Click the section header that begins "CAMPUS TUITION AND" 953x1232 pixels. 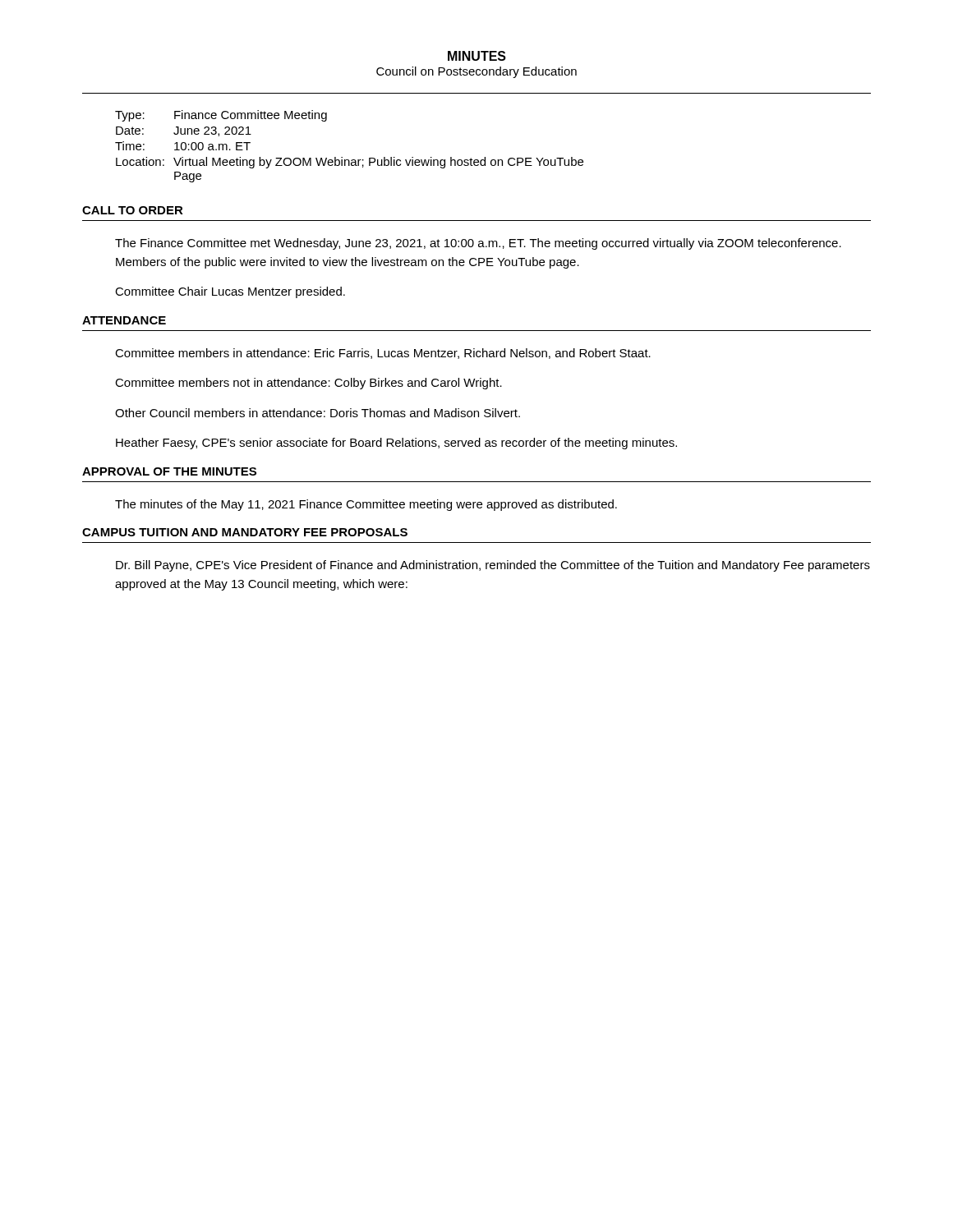click(x=245, y=532)
